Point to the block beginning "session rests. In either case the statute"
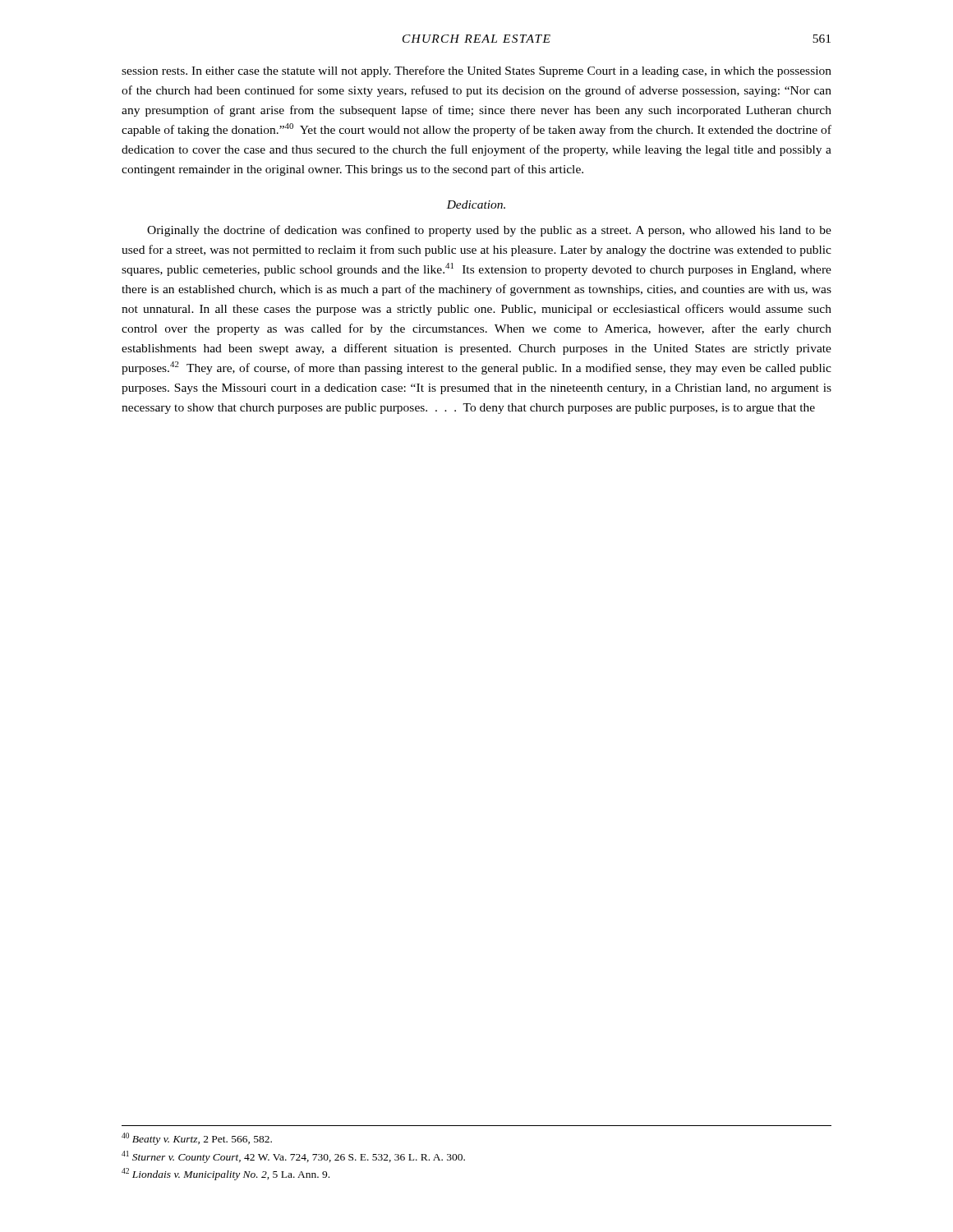The image size is (953, 1232). coord(476,120)
